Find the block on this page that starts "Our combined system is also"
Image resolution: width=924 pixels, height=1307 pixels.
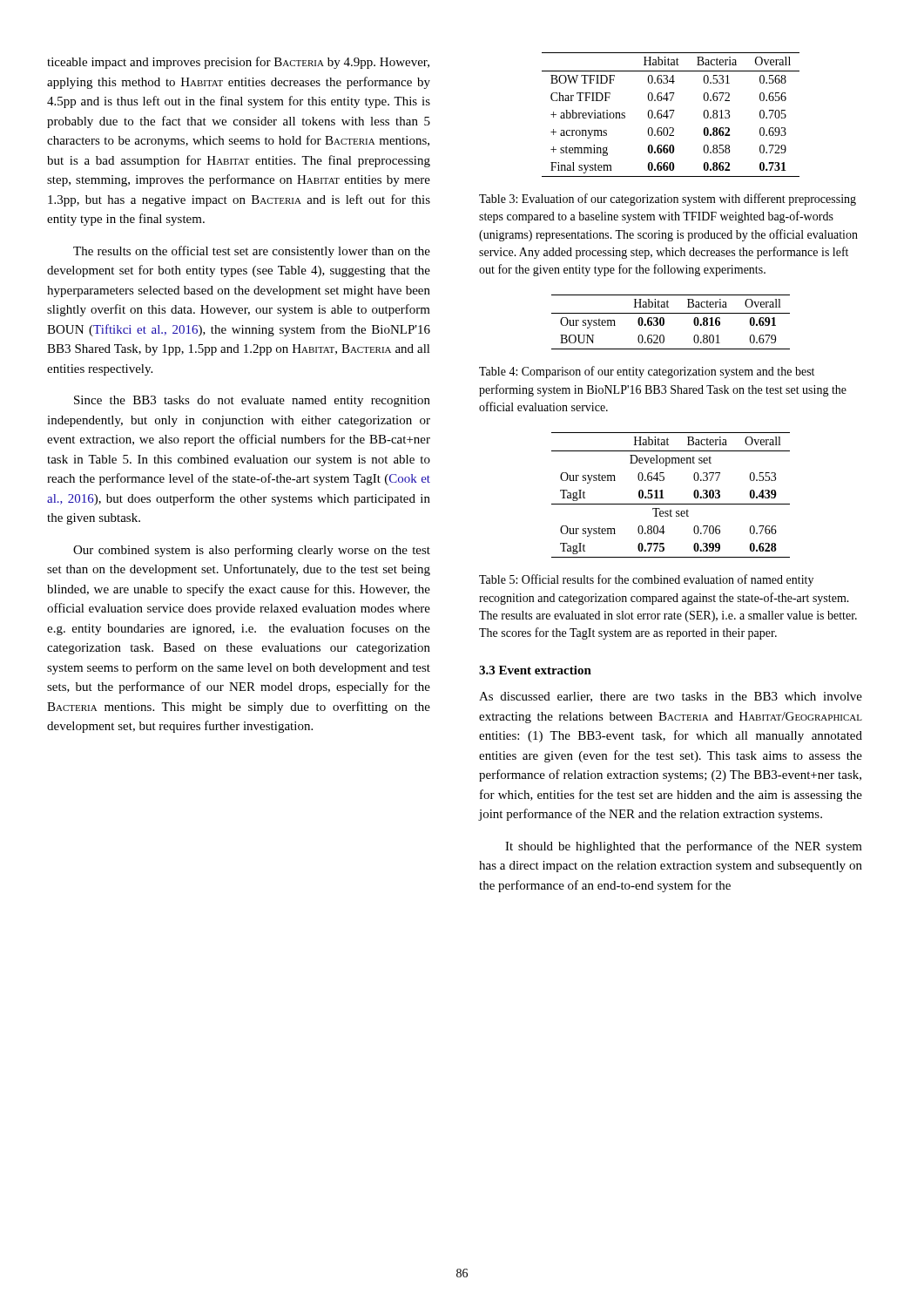[x=239, y=638]
